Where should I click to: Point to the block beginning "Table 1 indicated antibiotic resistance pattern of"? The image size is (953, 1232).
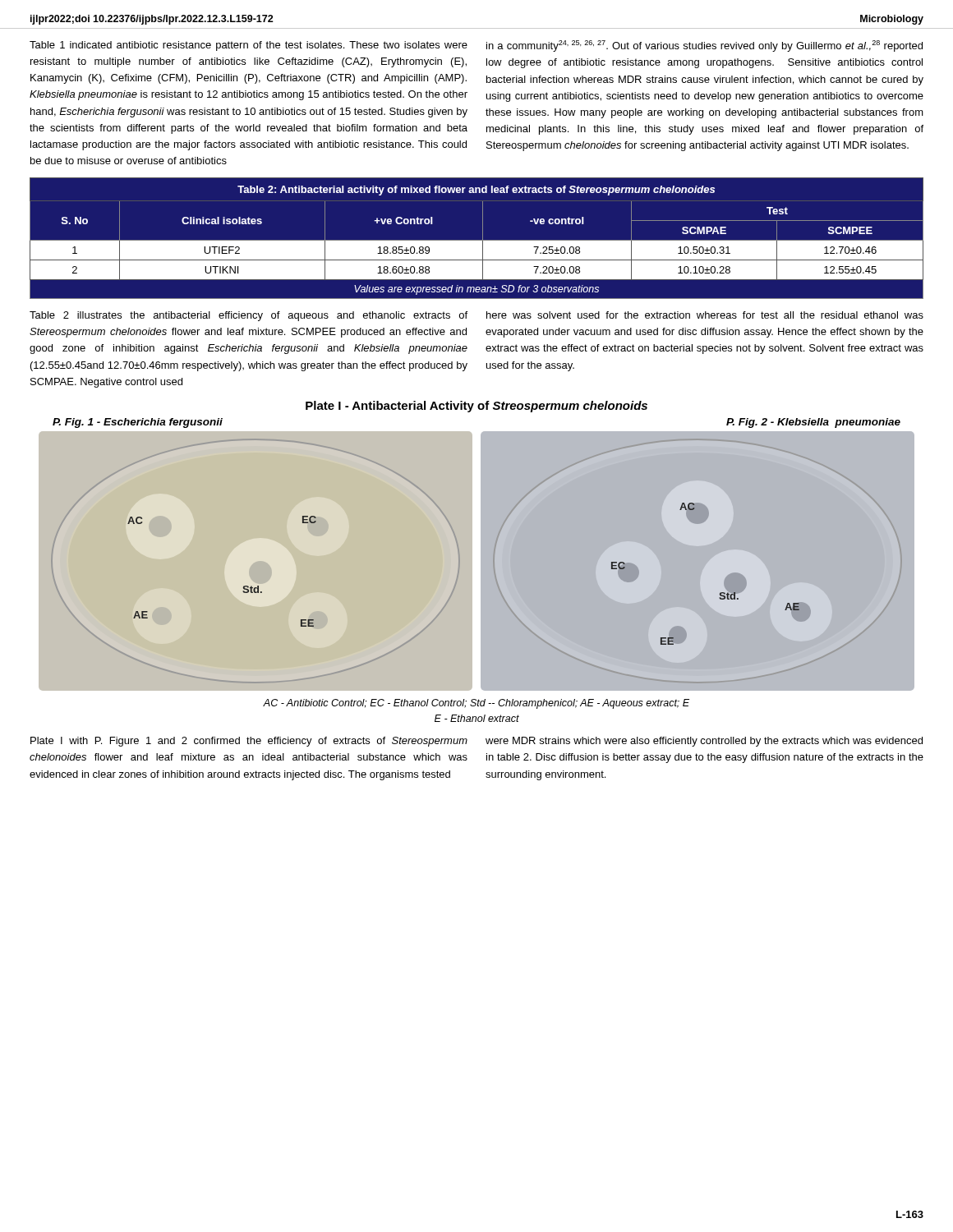pos(248,103)
